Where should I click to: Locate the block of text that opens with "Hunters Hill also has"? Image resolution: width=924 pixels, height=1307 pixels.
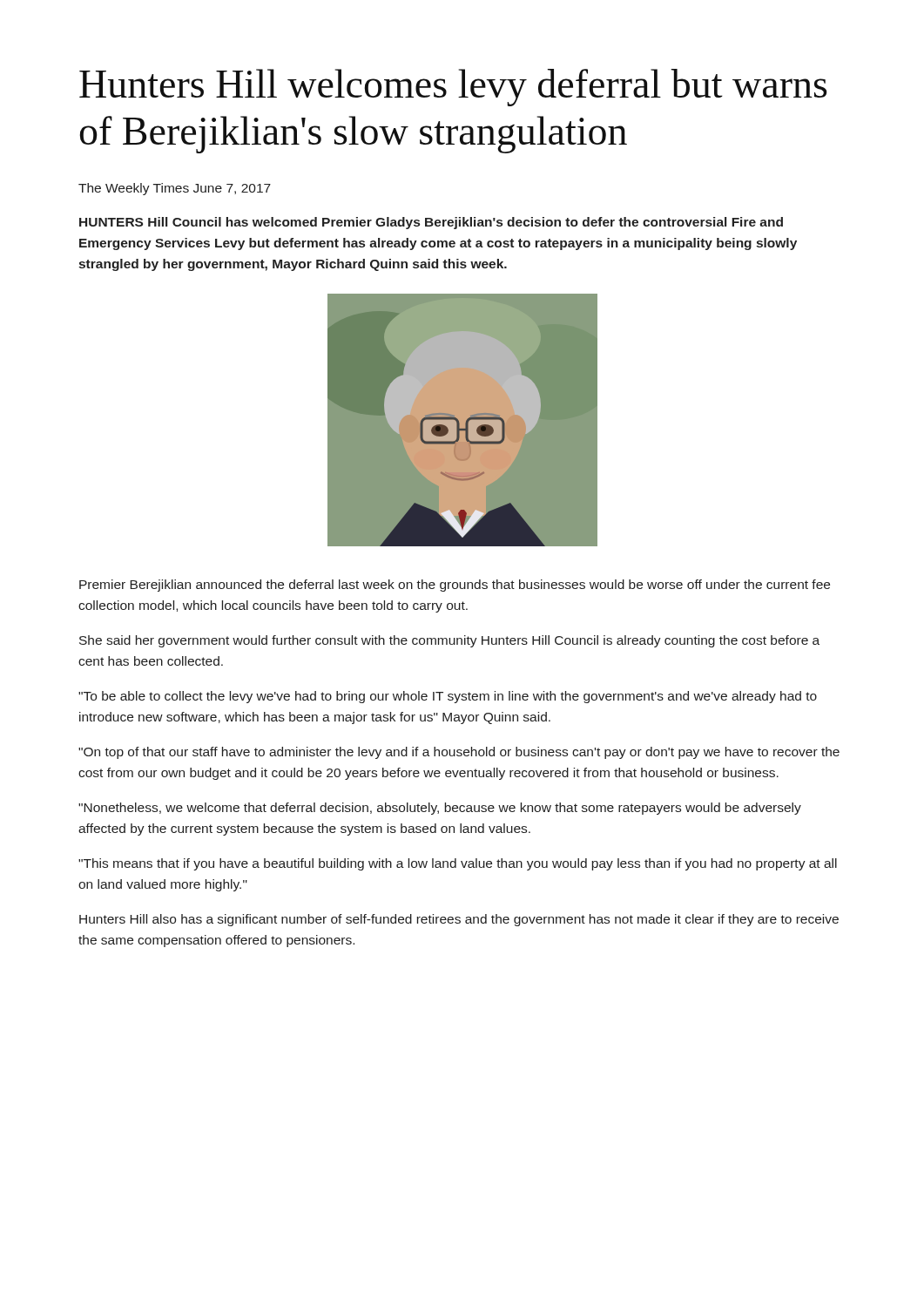tap(459, 929)
